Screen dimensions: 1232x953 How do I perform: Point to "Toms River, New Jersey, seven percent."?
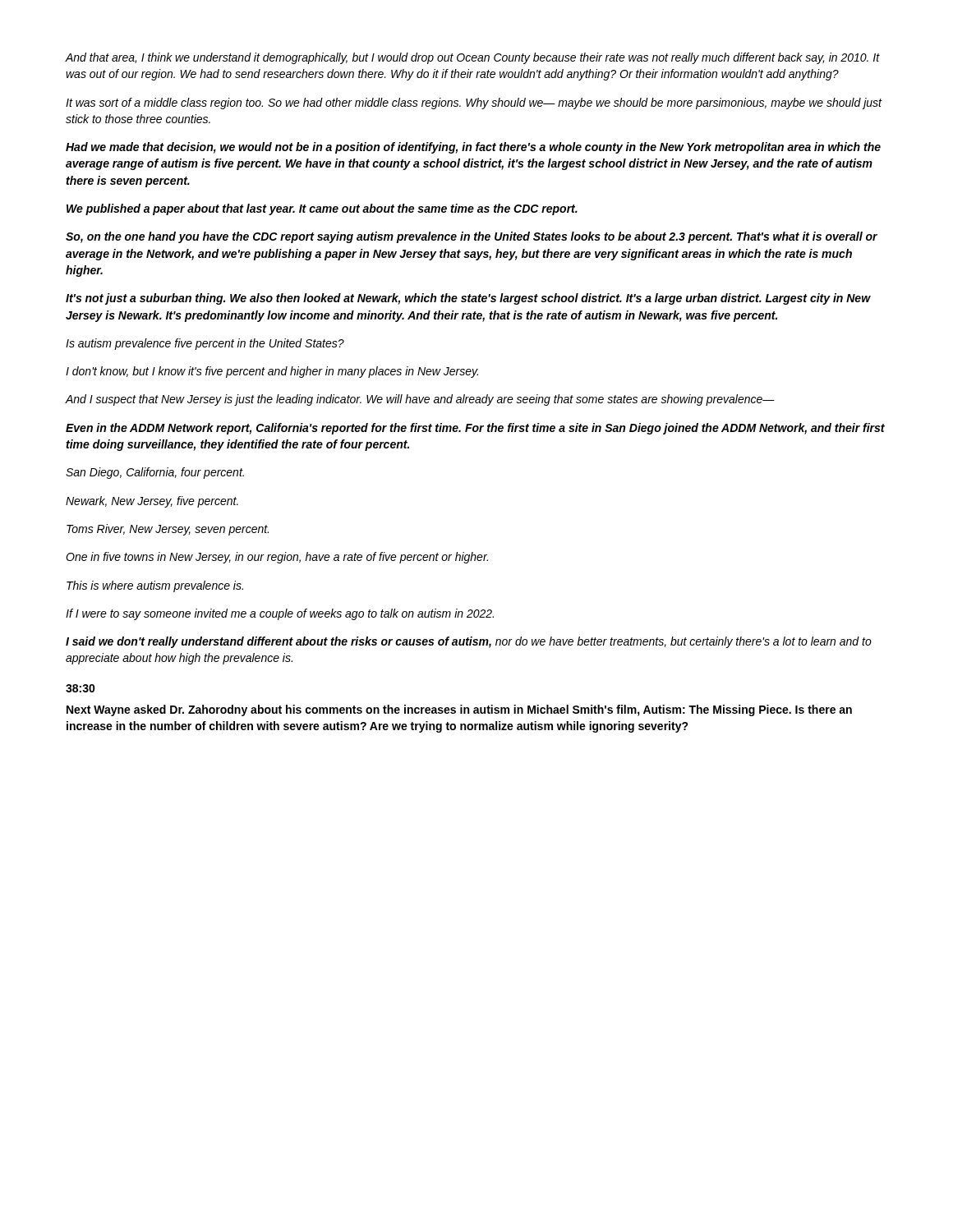tap(168, 529)
